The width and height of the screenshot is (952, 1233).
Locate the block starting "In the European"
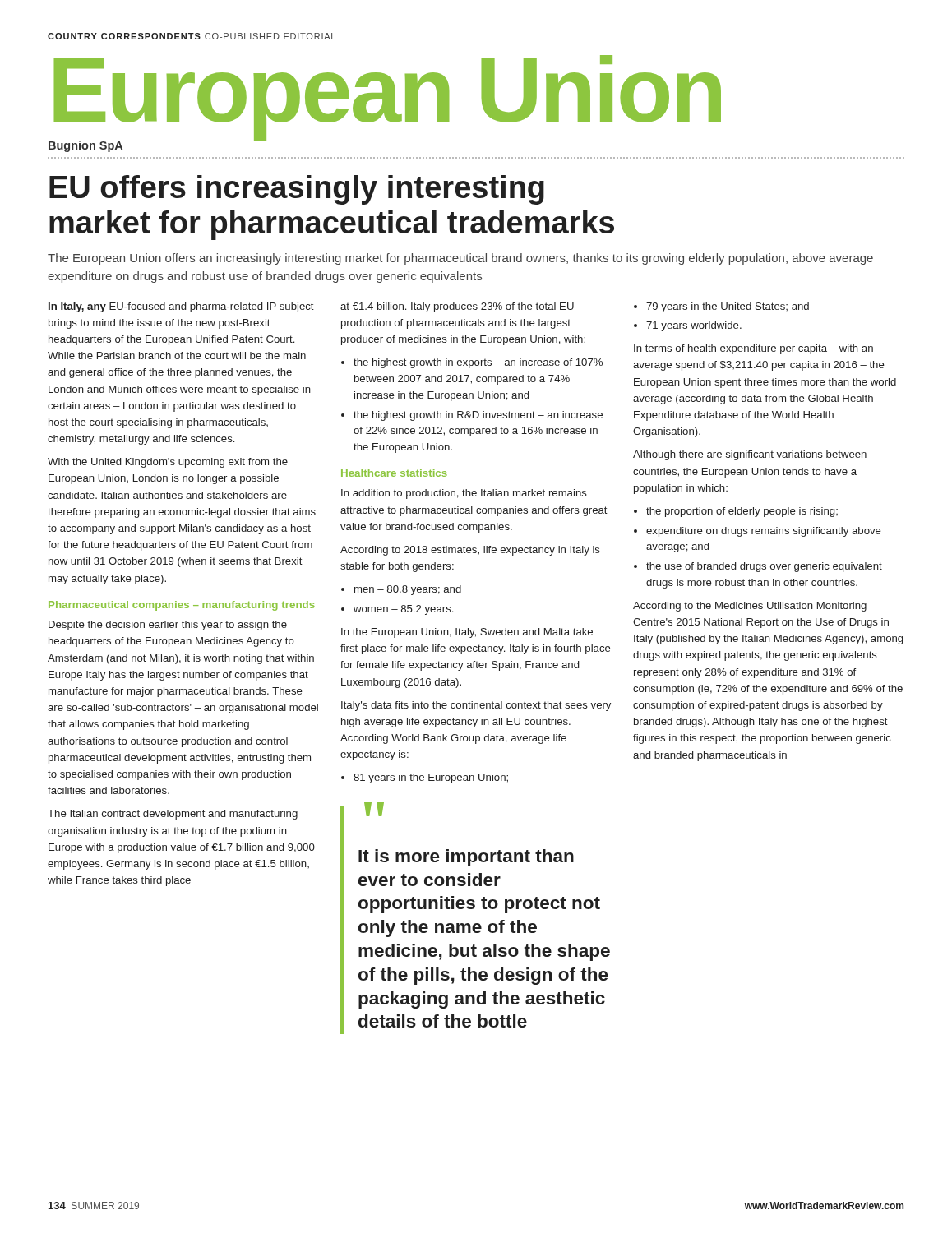[x=476, y=694]
